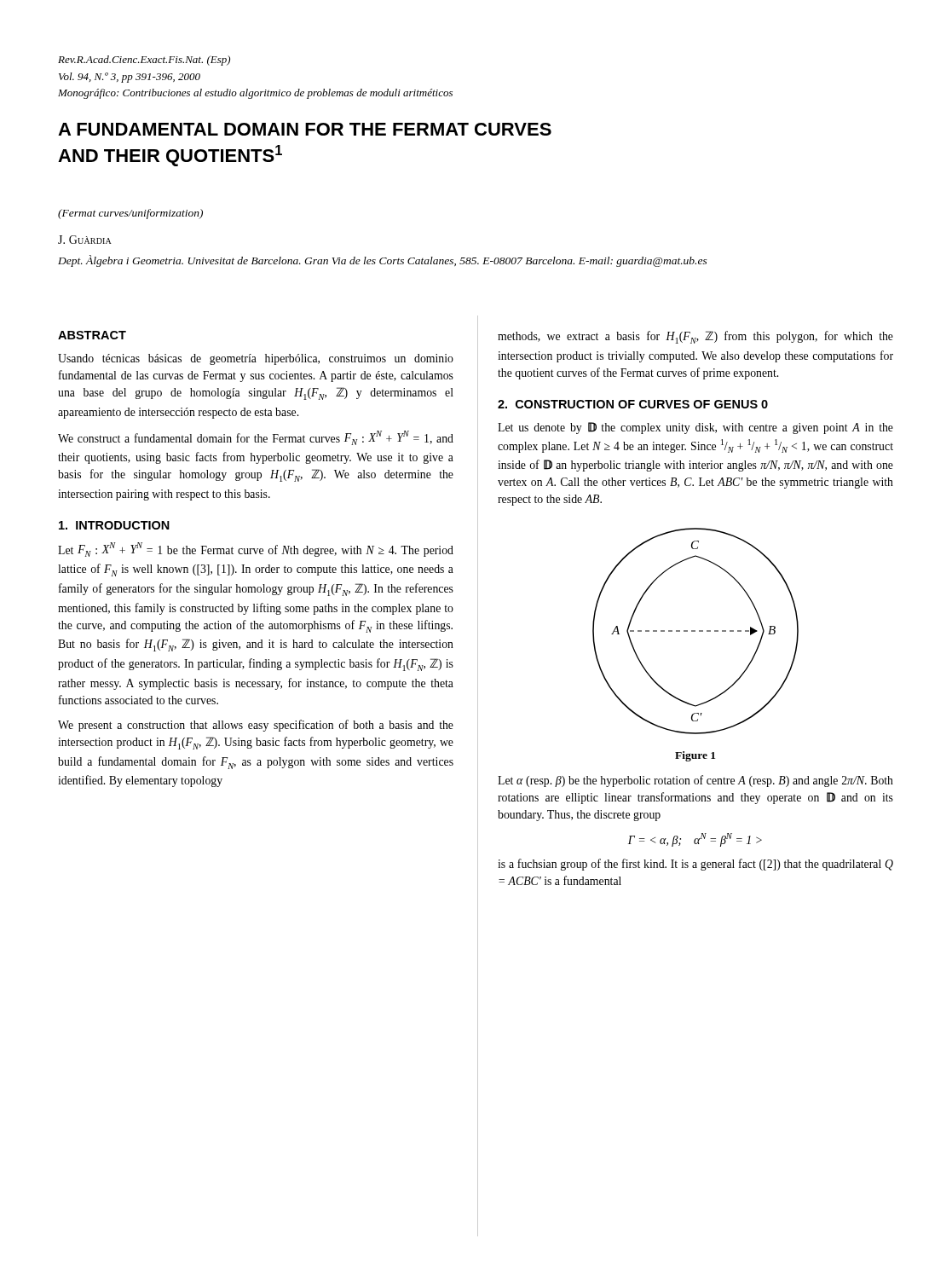Locate the block of text that opens with "is a fuchsian group of the first"

[x=695, y=873]
